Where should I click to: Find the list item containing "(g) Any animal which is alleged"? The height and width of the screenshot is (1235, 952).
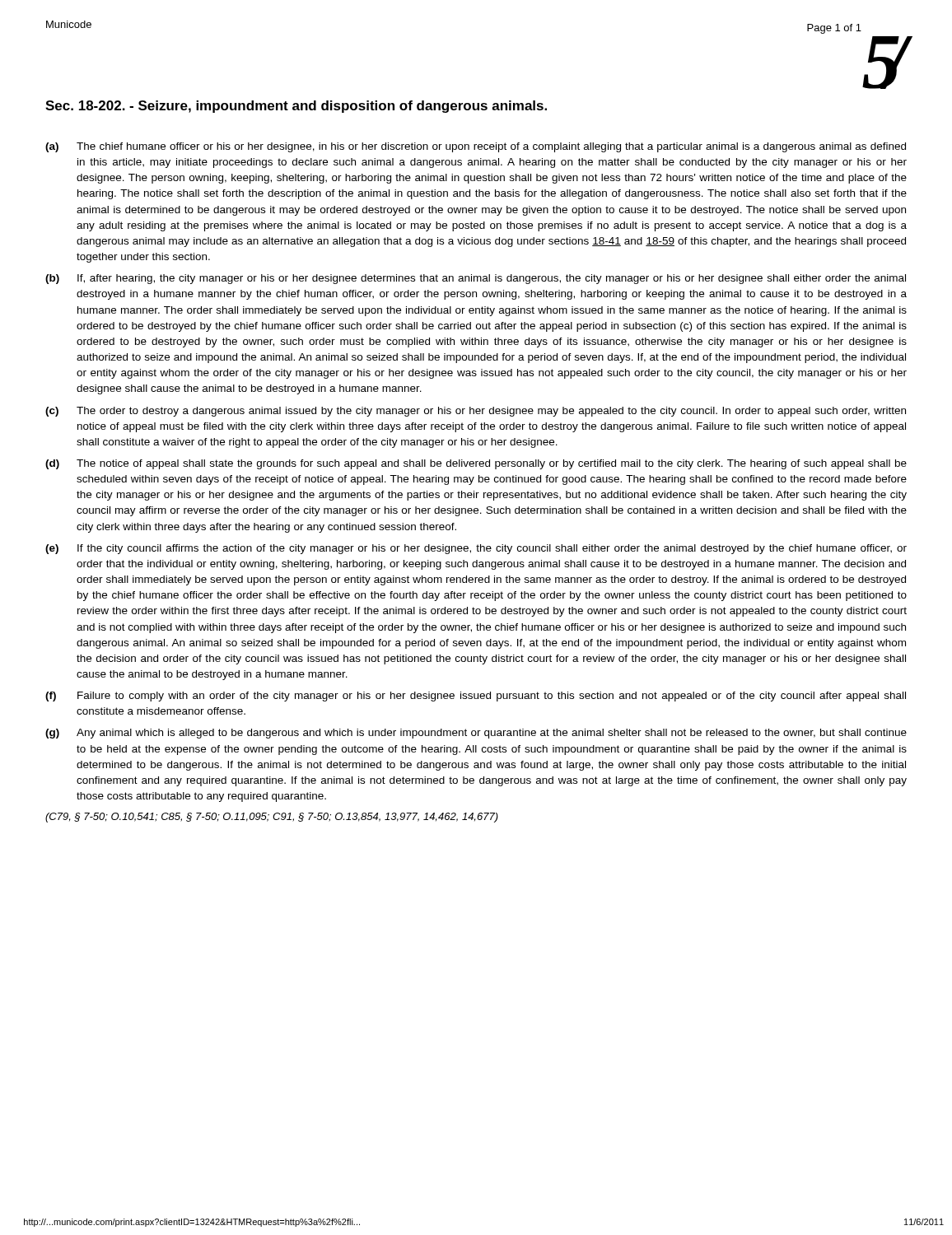(x=476, y=764)
